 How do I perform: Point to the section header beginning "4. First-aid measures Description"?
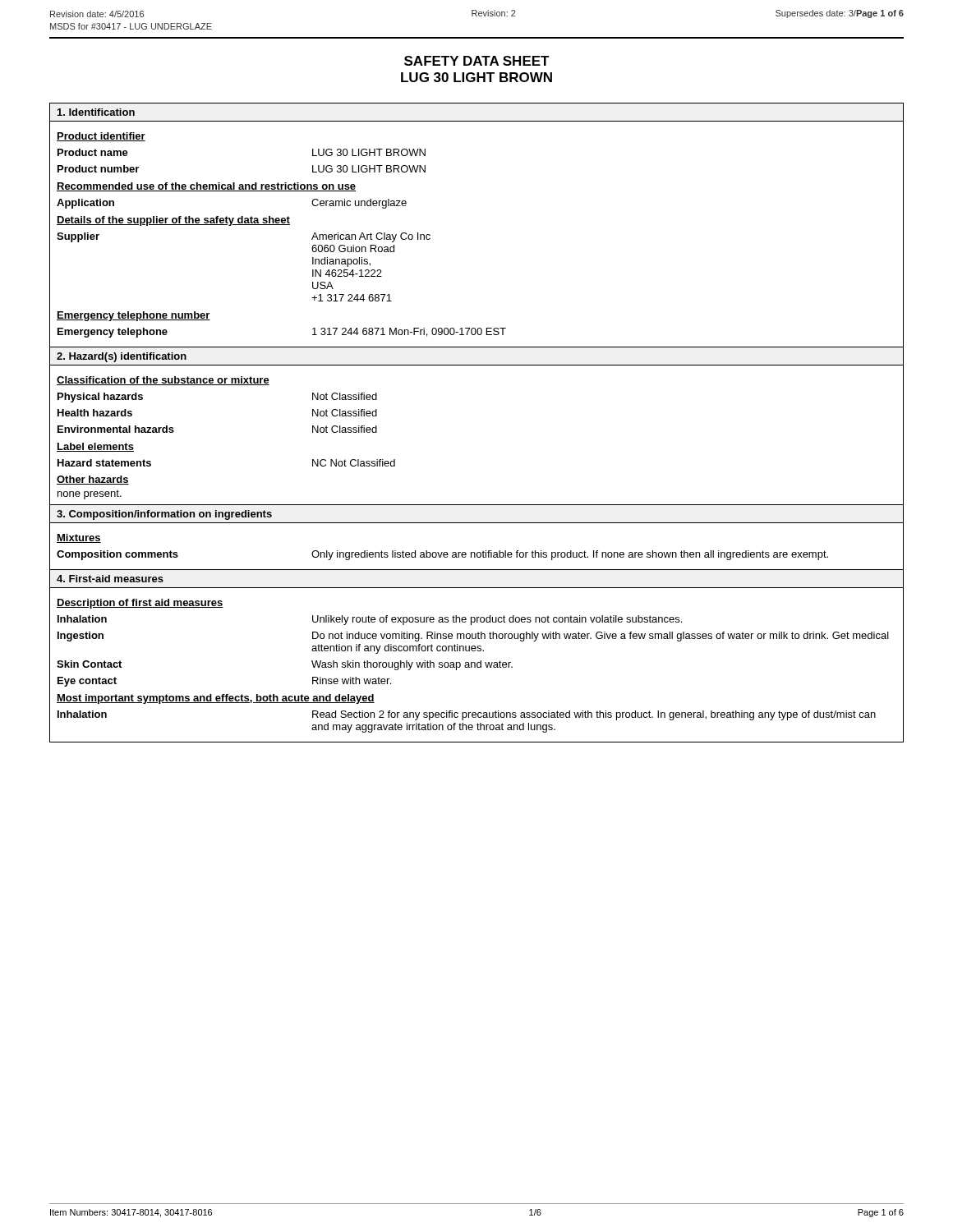[x=476, y=656]
